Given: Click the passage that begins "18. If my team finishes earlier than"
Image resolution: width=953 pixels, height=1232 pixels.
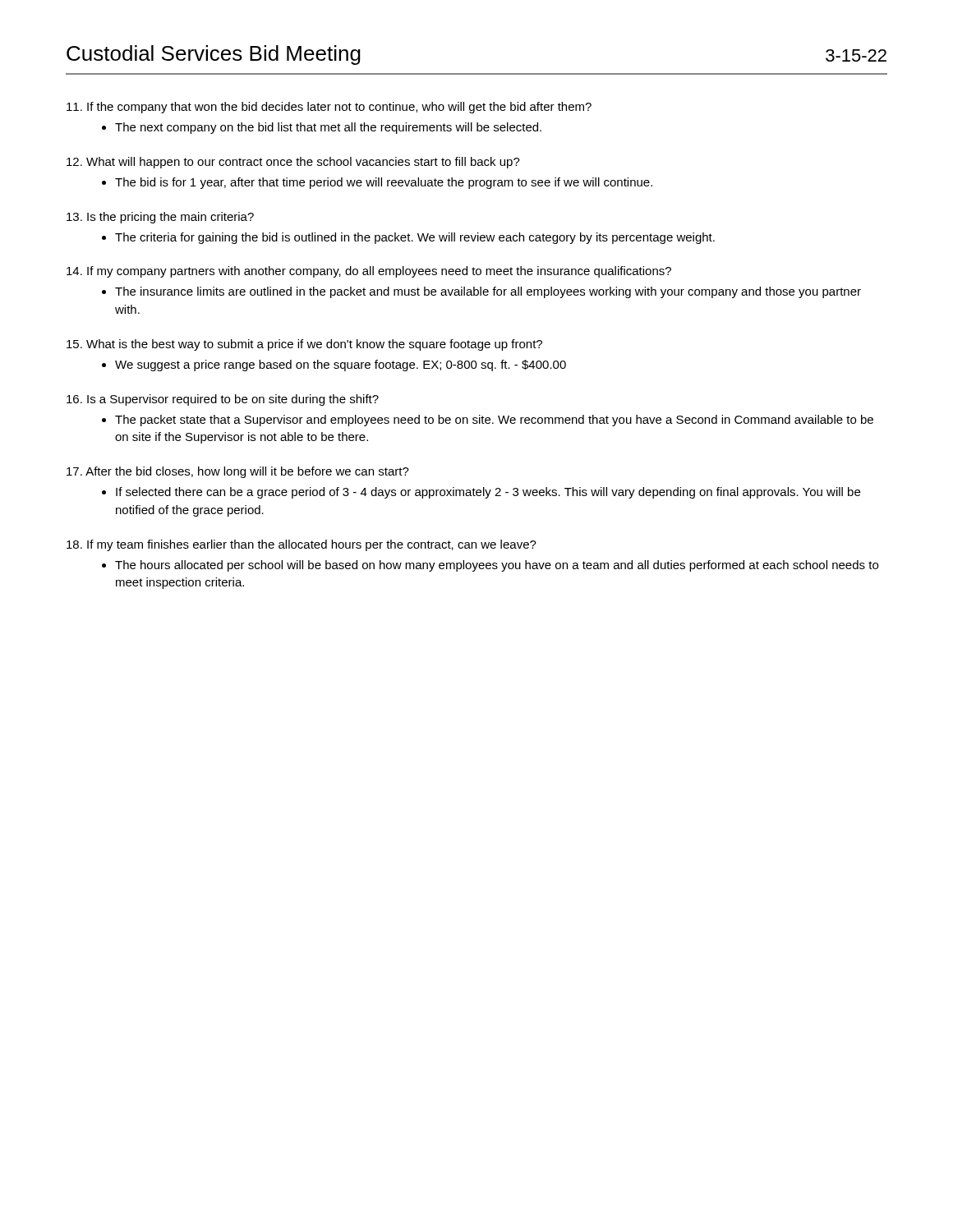Looking at the screenshot, I should [x=476, y=564].
